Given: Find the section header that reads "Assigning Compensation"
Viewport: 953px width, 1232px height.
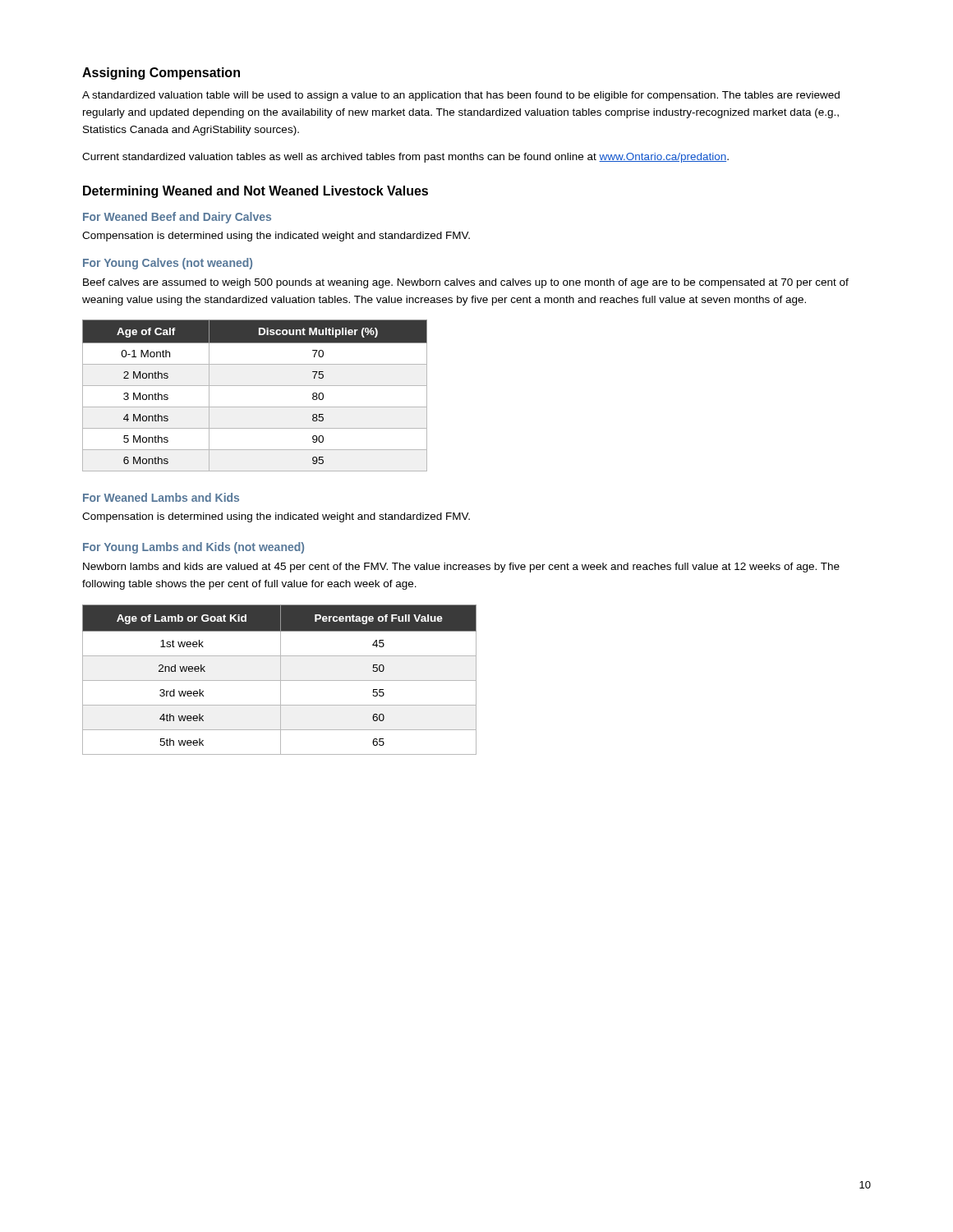Looking at the screenshot, I should point(161,73).
